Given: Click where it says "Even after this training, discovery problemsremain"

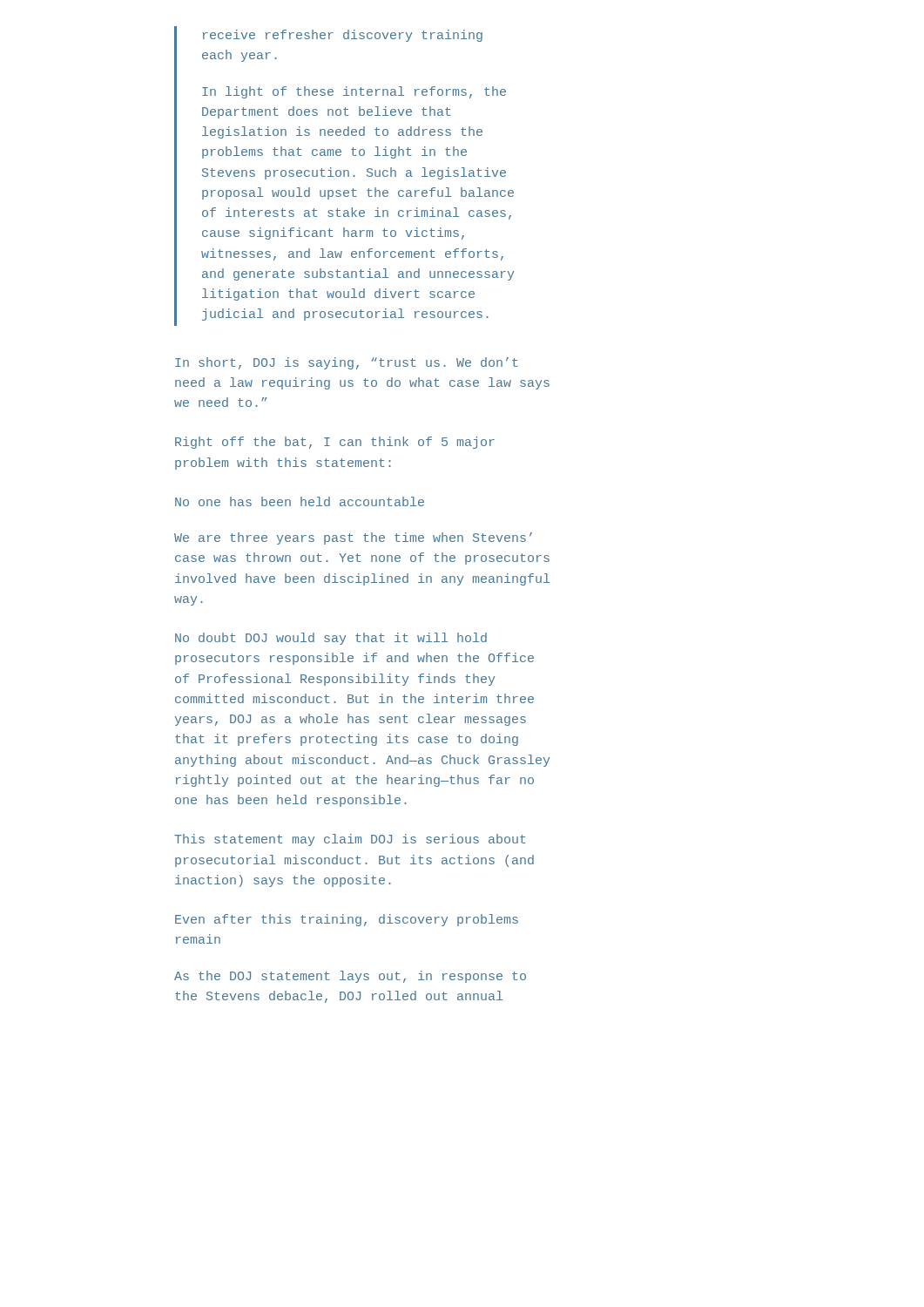Looking at the screenshot, I should 347,931.
